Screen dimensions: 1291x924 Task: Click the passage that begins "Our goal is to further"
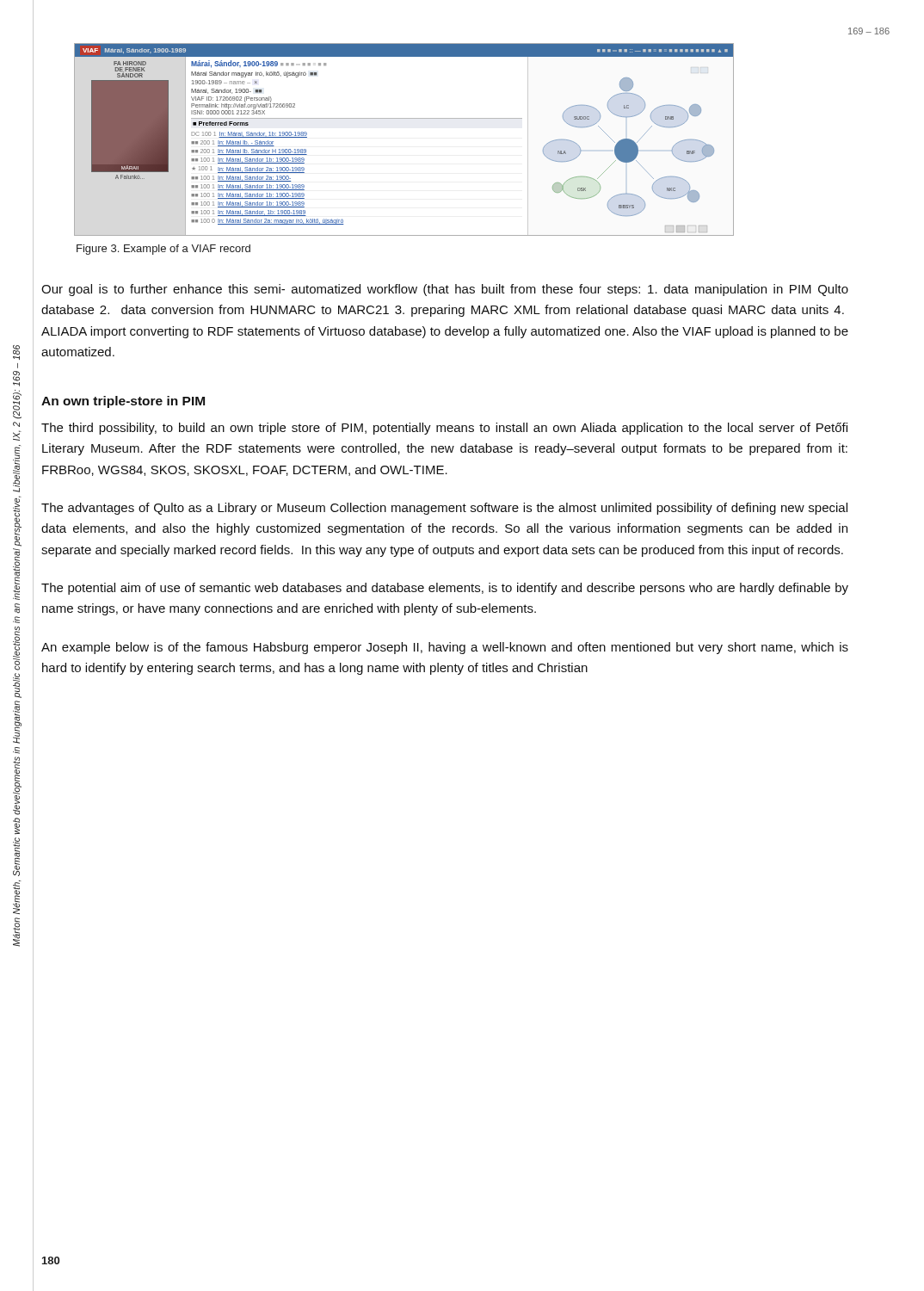click(445, 320)
